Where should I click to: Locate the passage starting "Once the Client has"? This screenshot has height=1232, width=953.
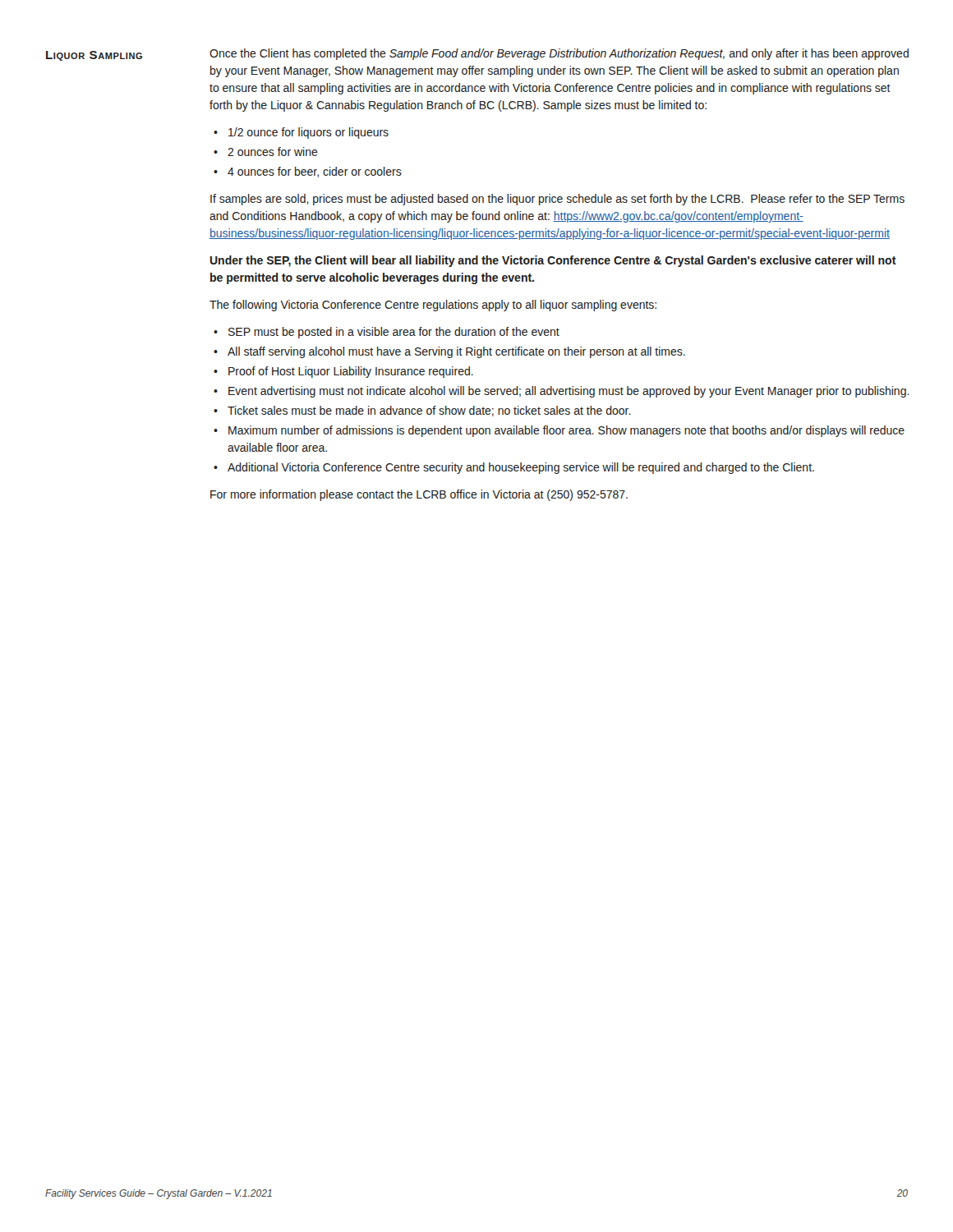point(559,79)
